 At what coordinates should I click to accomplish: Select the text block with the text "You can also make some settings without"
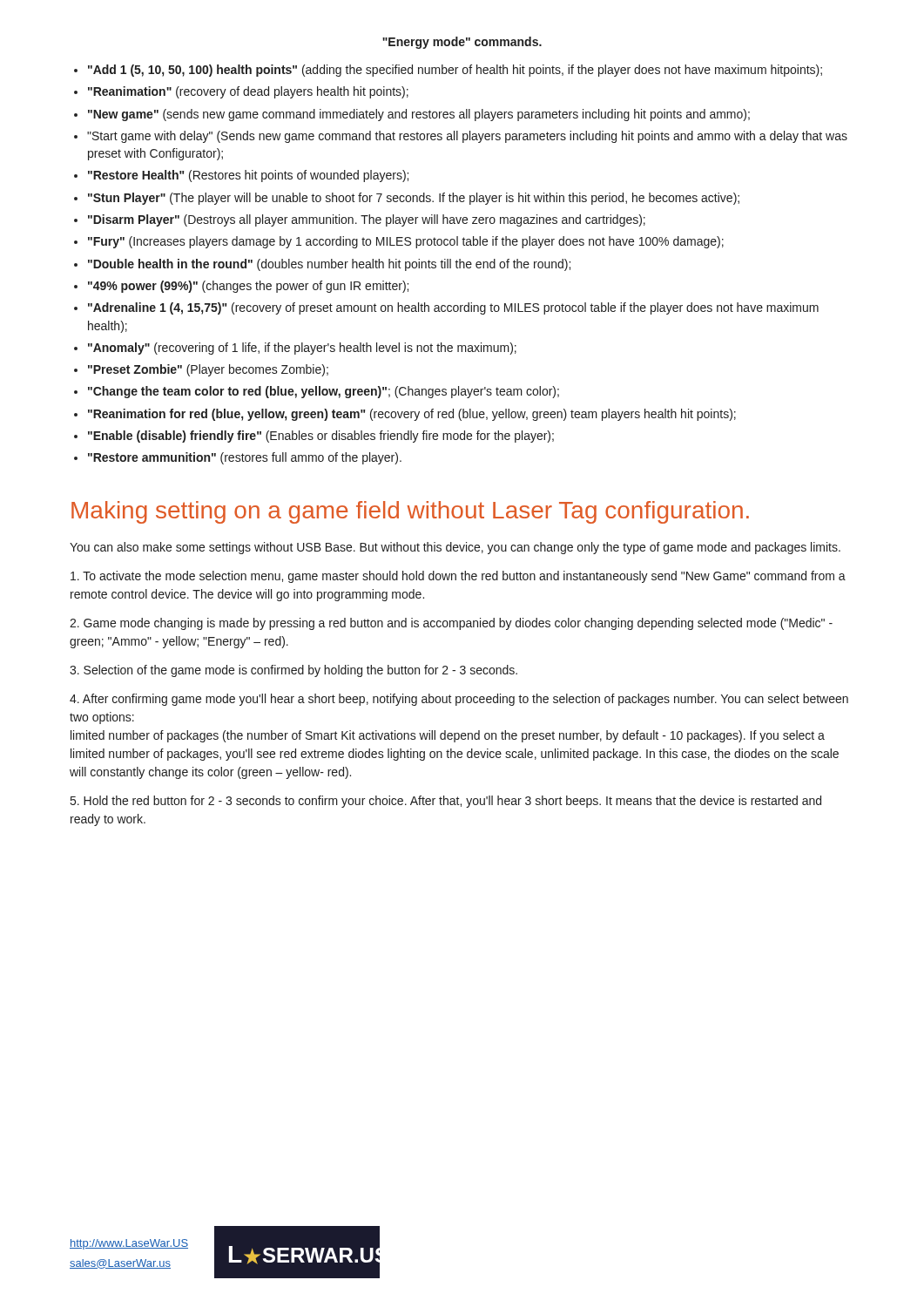[x=455, y=547]
